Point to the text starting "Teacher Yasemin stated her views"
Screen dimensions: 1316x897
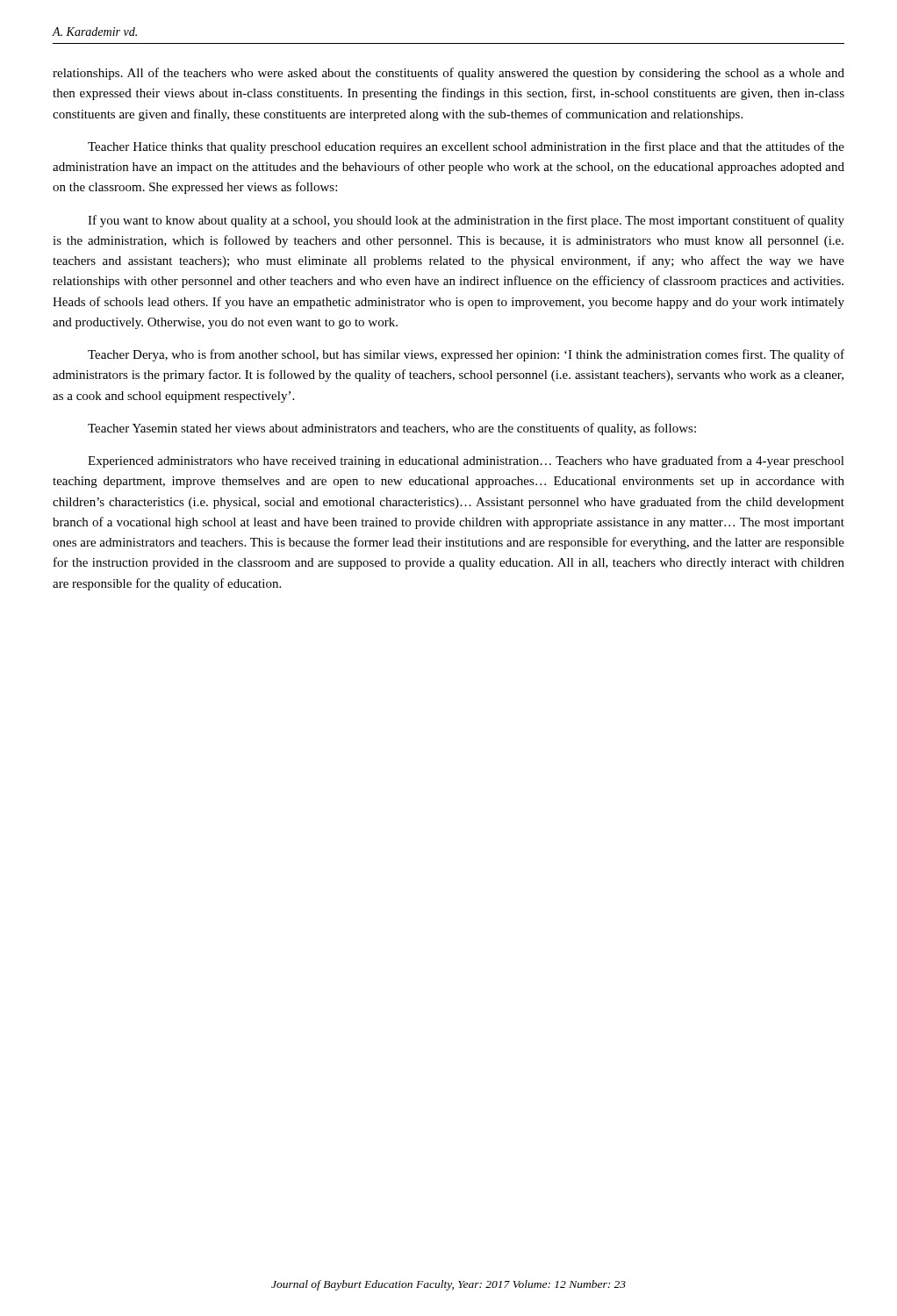[x=448, y=428]
